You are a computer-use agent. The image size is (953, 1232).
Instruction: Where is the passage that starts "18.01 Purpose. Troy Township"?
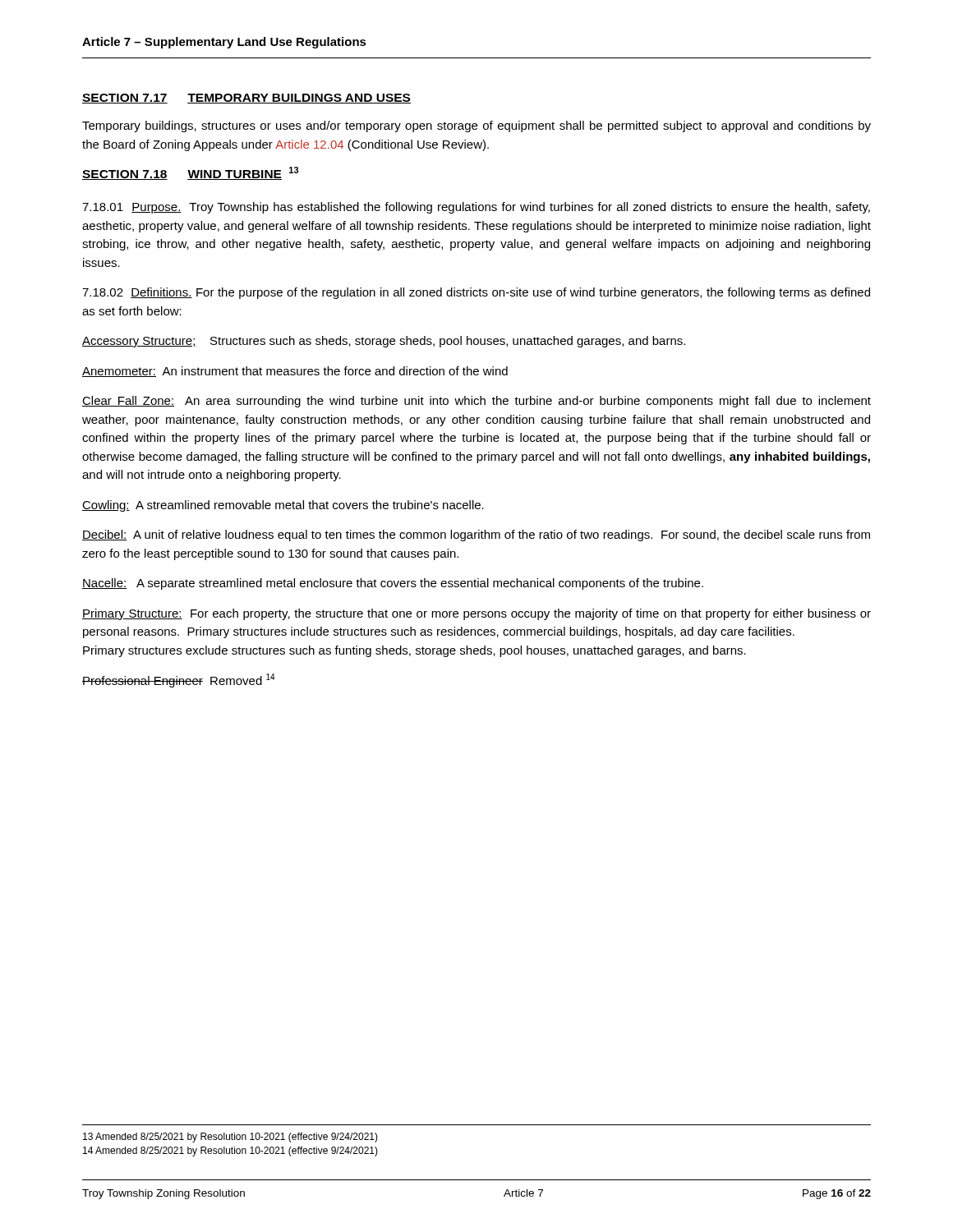476,235
